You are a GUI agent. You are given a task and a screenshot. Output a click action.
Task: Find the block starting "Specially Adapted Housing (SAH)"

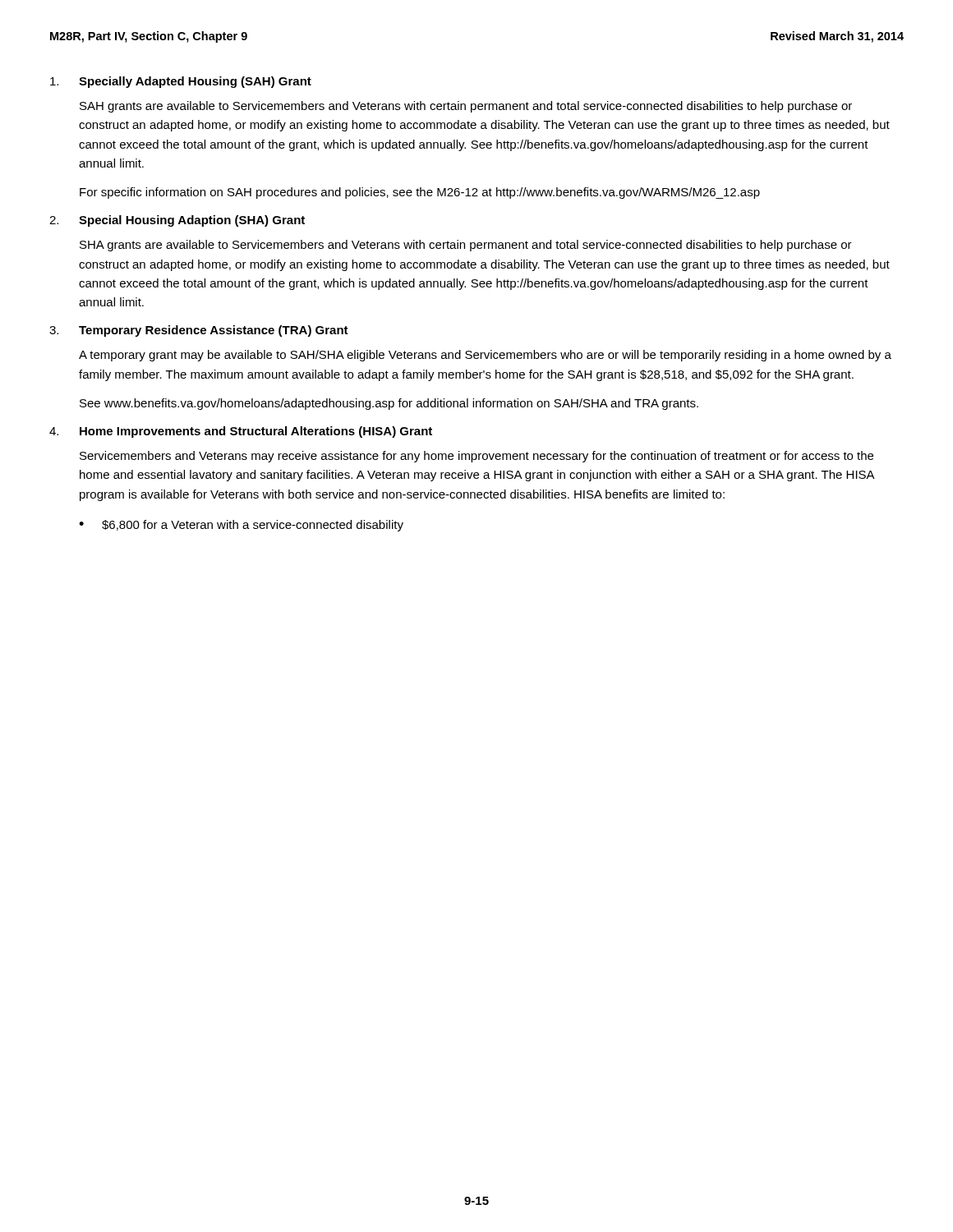tap(476, 138)
